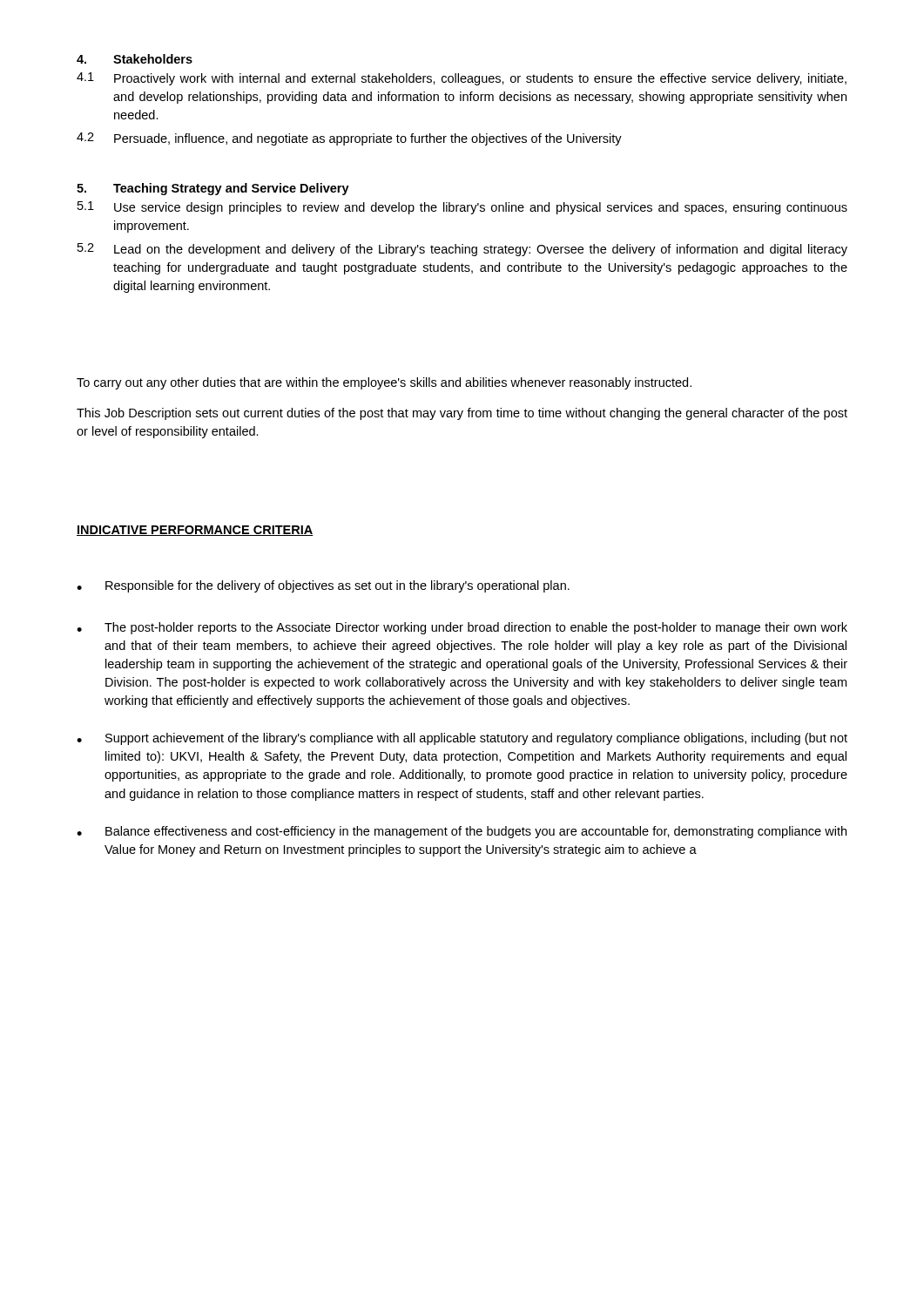
Task: Select the block starting "• Responsible for the delivery of objectives"
Action: 462,588
